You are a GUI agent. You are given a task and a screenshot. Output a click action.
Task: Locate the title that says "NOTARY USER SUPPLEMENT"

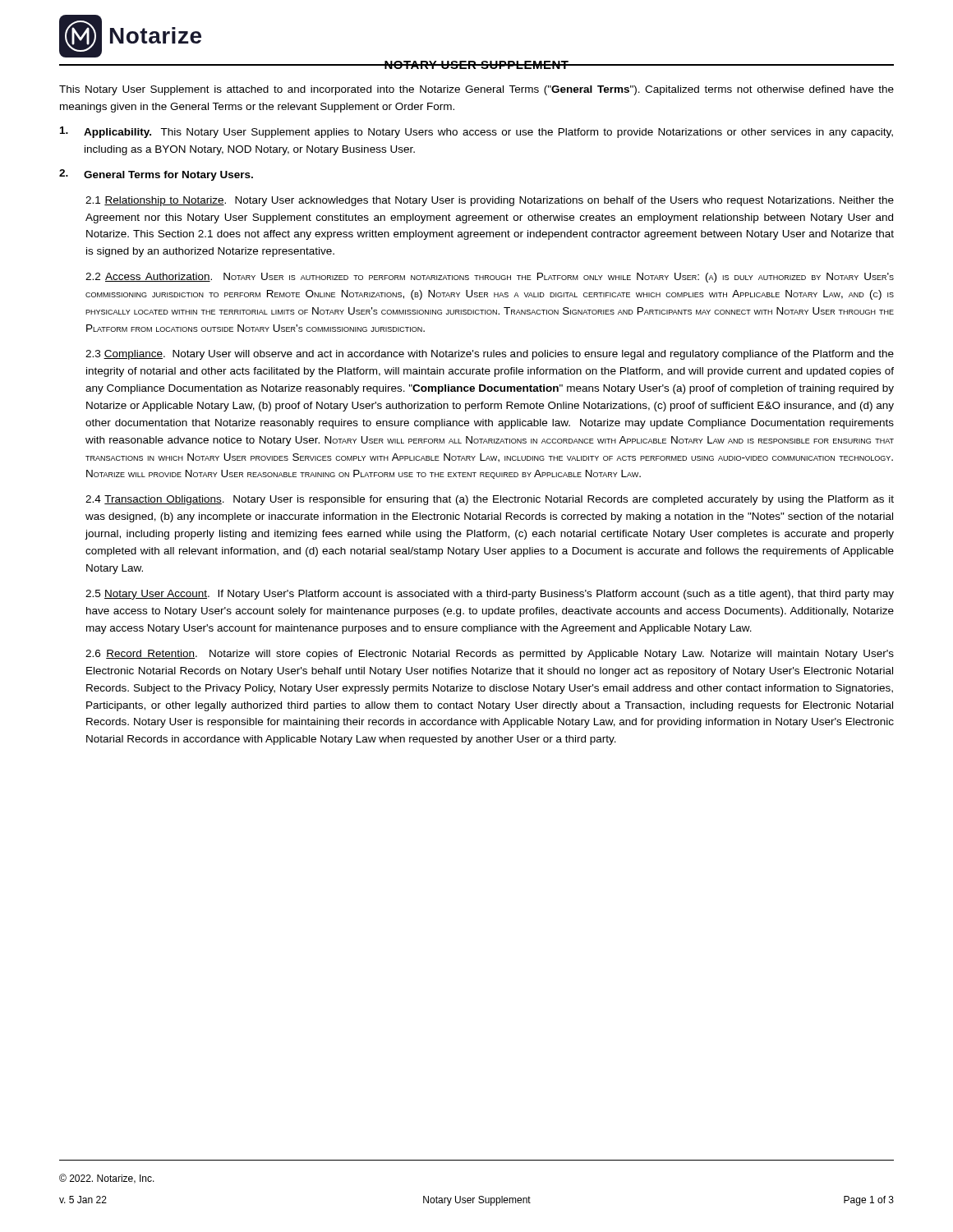[476, 64]
